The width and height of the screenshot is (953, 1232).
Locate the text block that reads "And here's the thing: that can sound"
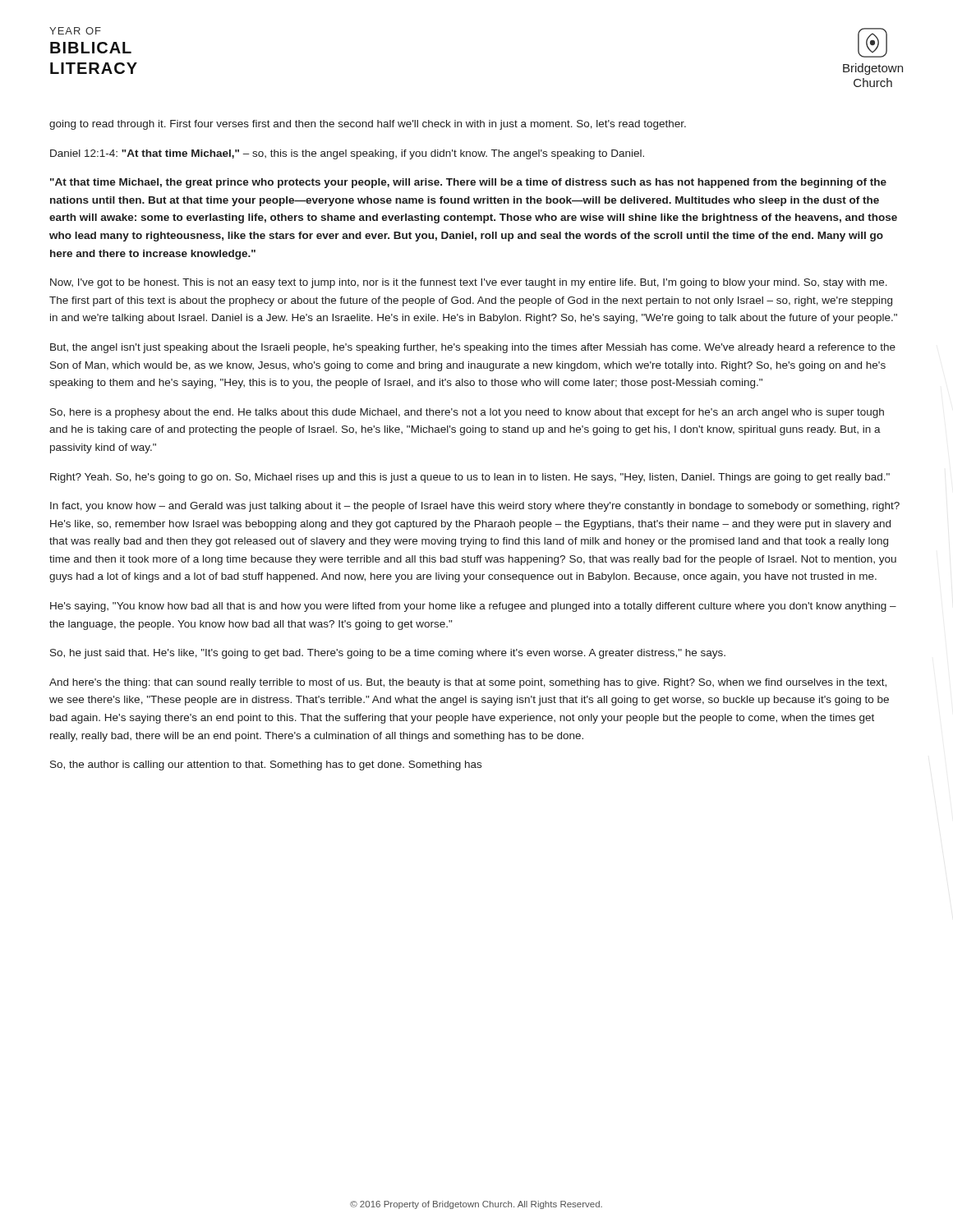coord(469,709)
